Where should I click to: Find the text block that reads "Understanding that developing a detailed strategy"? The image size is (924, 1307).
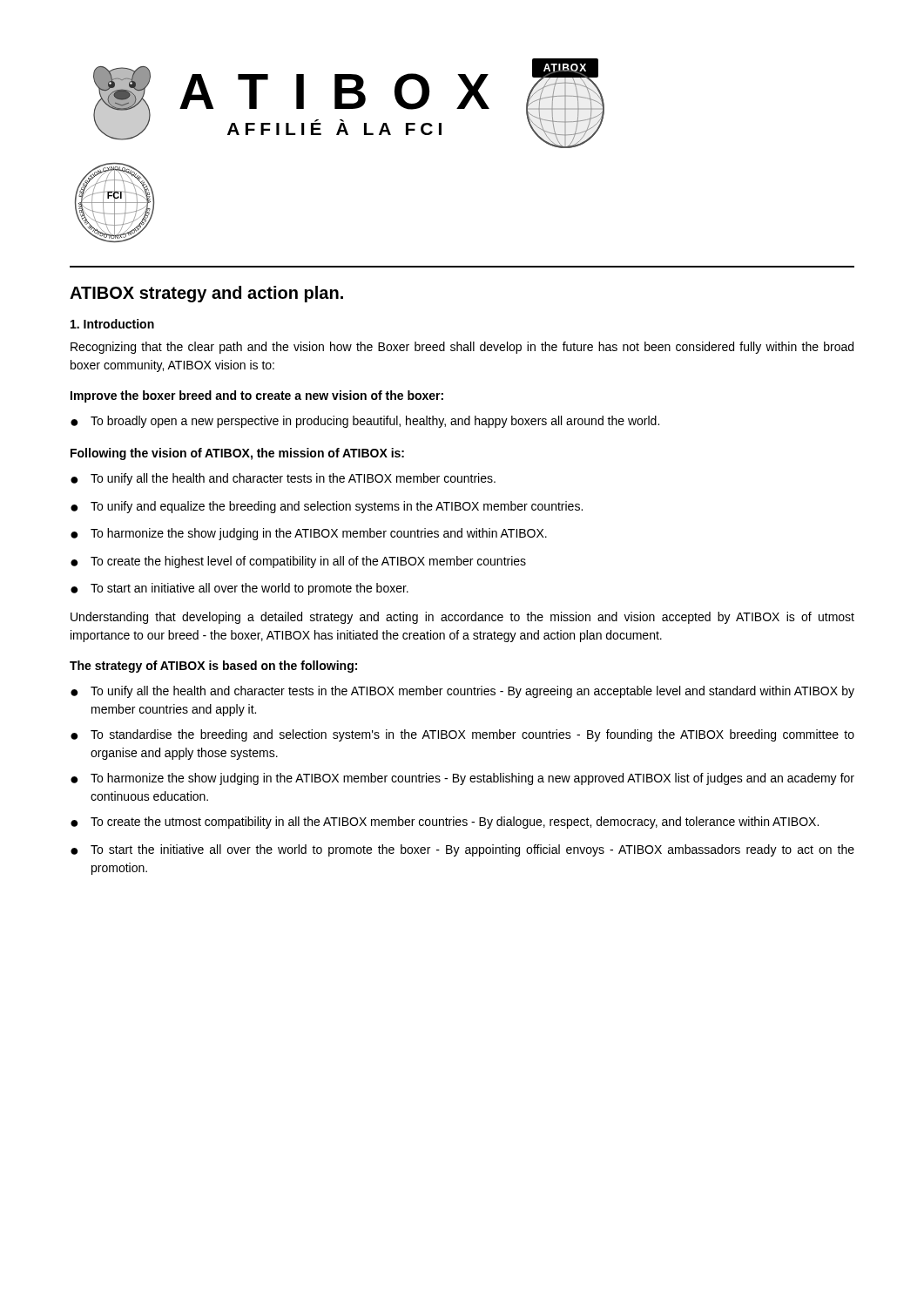tap(462, 626)
